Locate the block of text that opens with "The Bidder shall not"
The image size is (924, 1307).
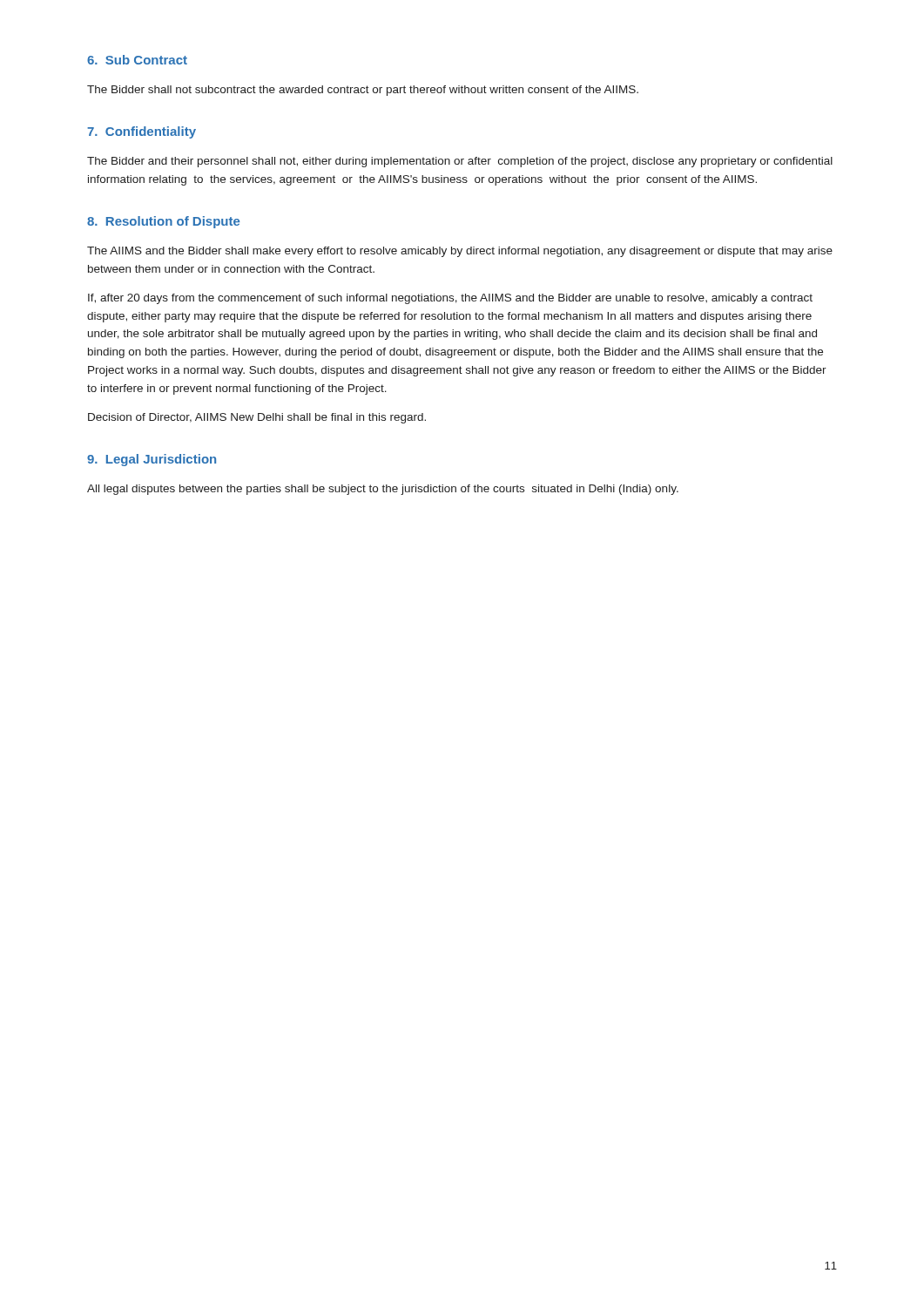tap(363, 89)
